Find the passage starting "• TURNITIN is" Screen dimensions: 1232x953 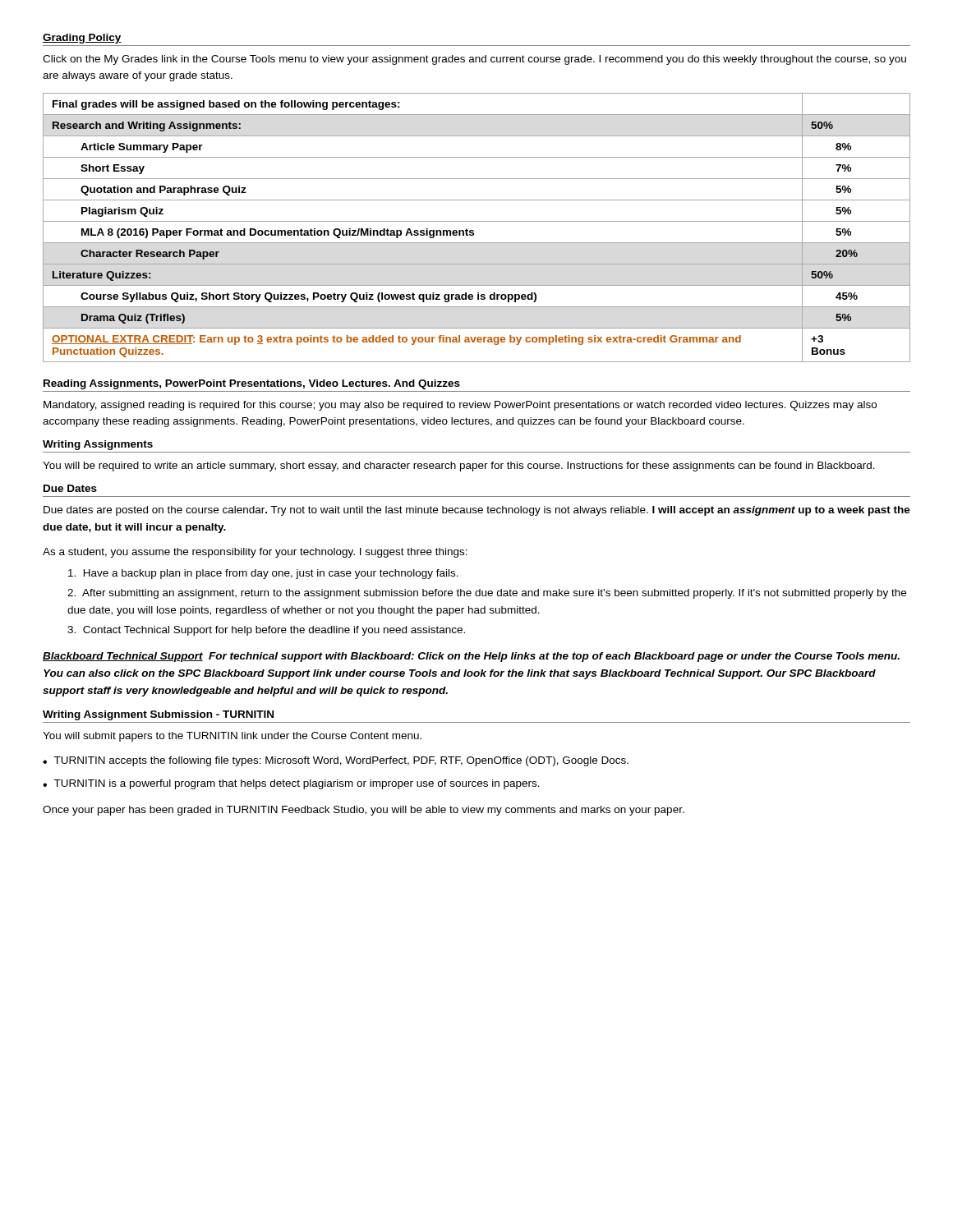click(291, 785)
